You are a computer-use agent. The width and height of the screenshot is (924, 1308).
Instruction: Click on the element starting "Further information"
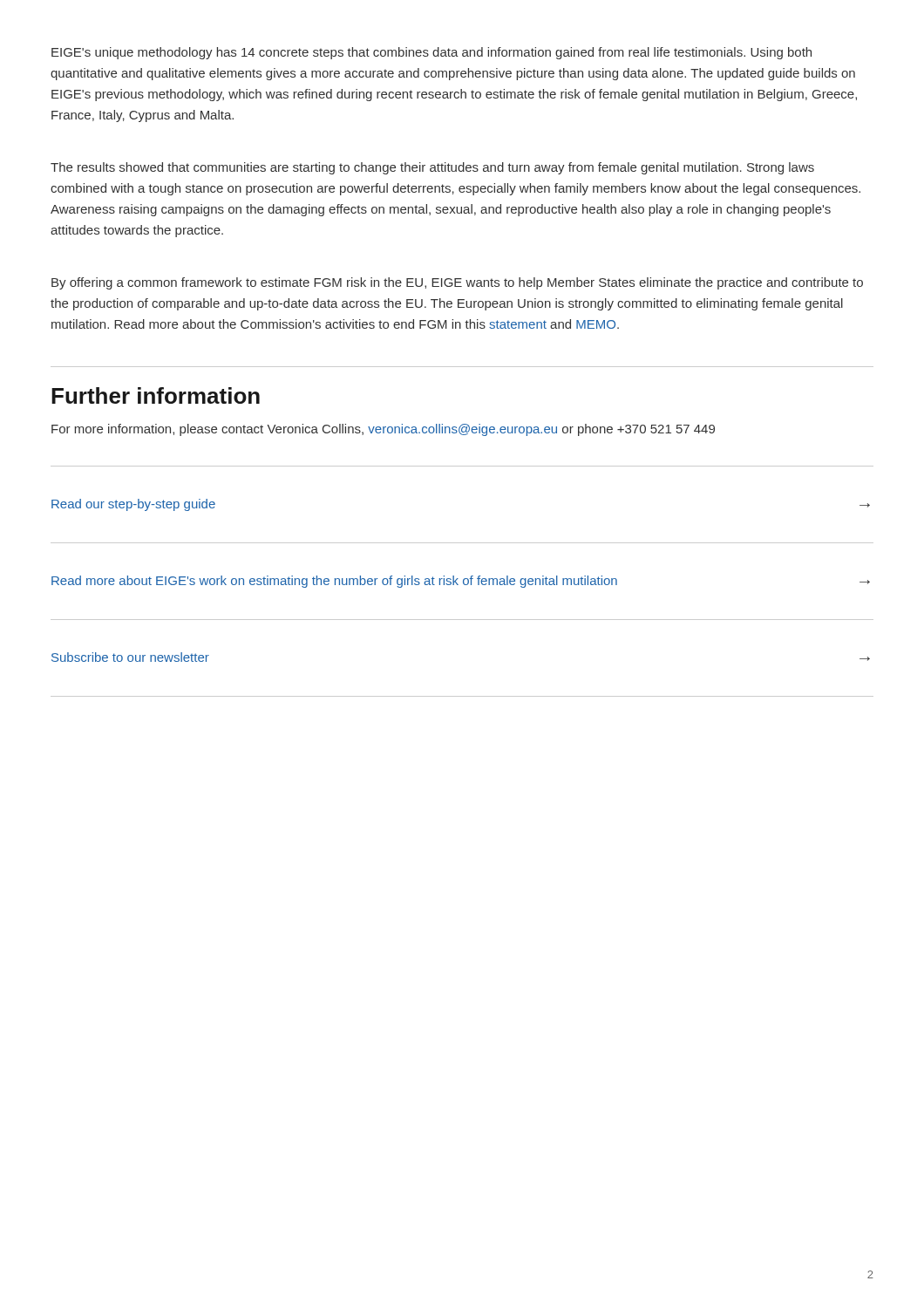(156, 396)
